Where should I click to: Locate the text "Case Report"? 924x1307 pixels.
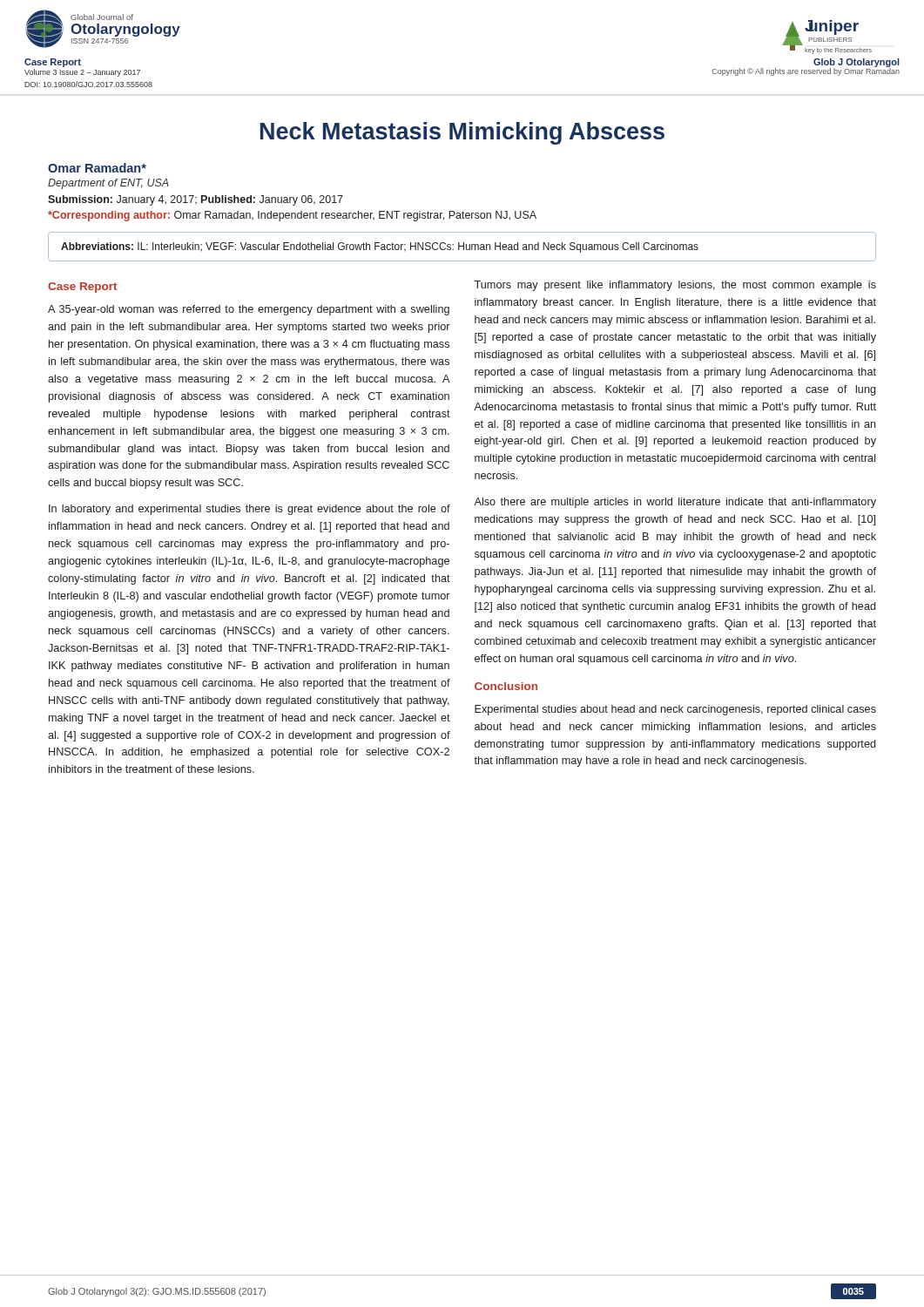83,286
